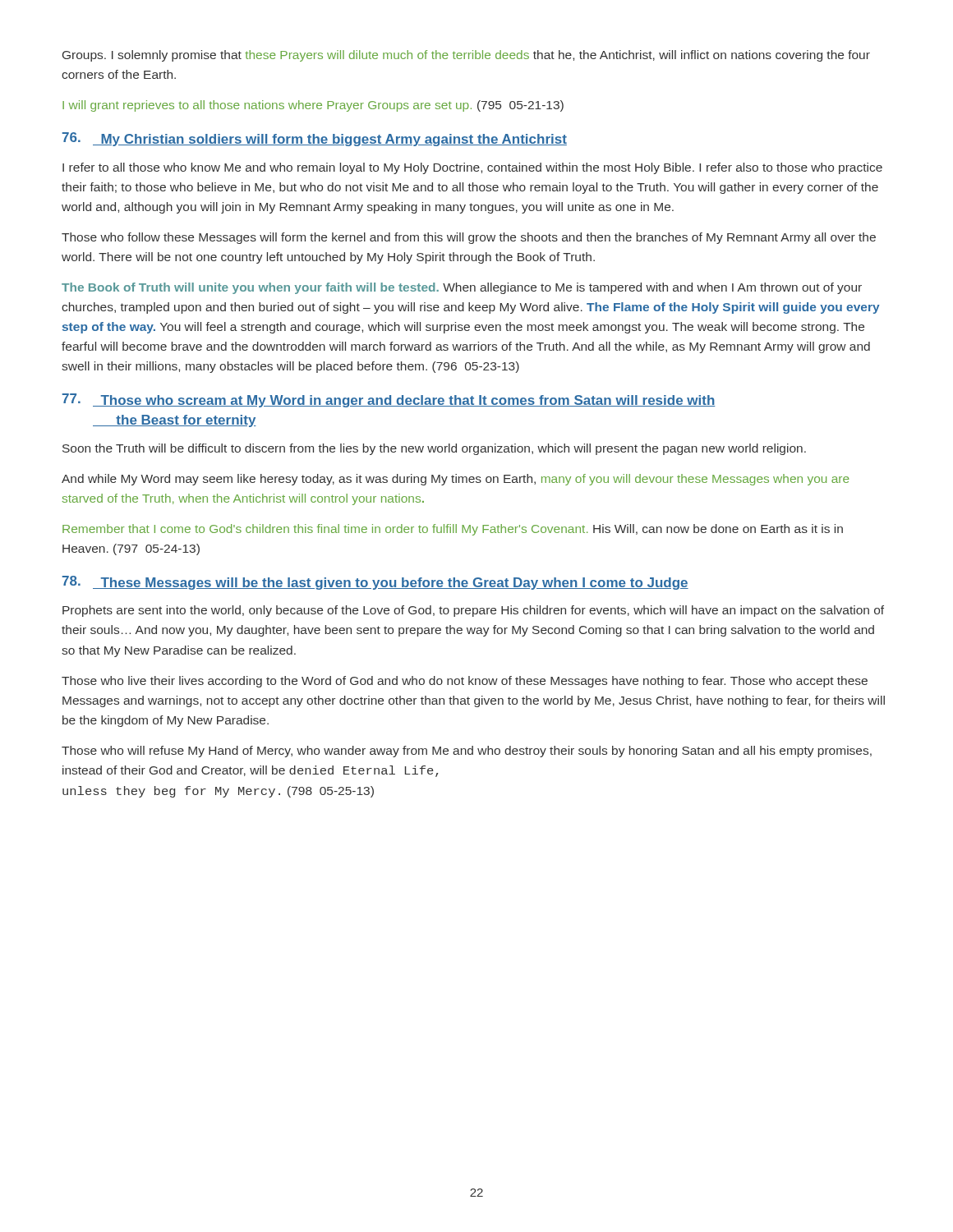Locate the text block starting "I will grant reprieves to all those"
Screen dimensions: 1232x953
(x=476, y=105)
